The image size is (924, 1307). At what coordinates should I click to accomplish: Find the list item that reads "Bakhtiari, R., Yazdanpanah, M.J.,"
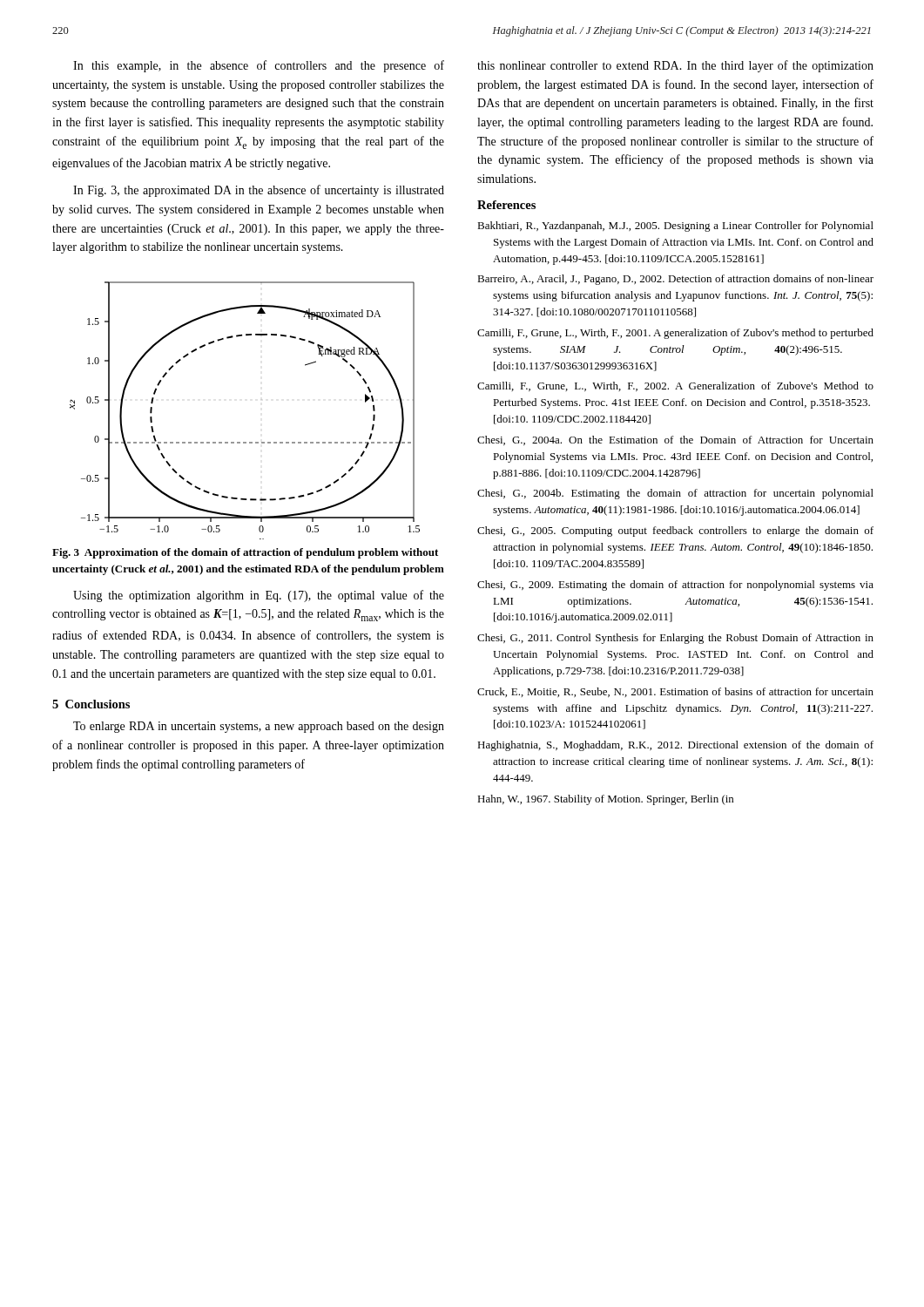[675, 241]
